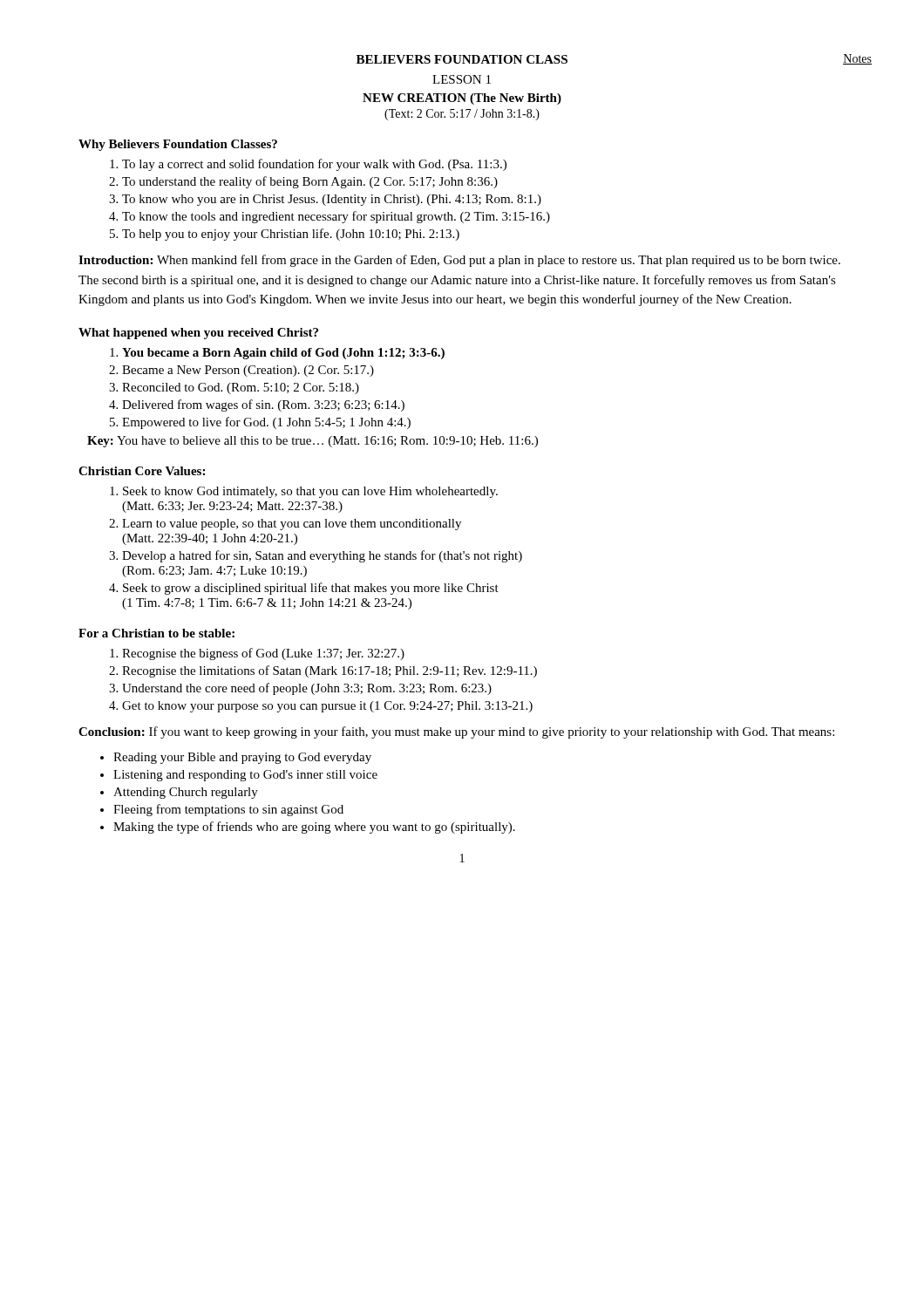Image resolution: width=924 pixels, height=1308 pixels.
Task: Locate the block of text that opens with "Reconciled to God. (Rom. 5:10;"
Action: click(234, 388)
